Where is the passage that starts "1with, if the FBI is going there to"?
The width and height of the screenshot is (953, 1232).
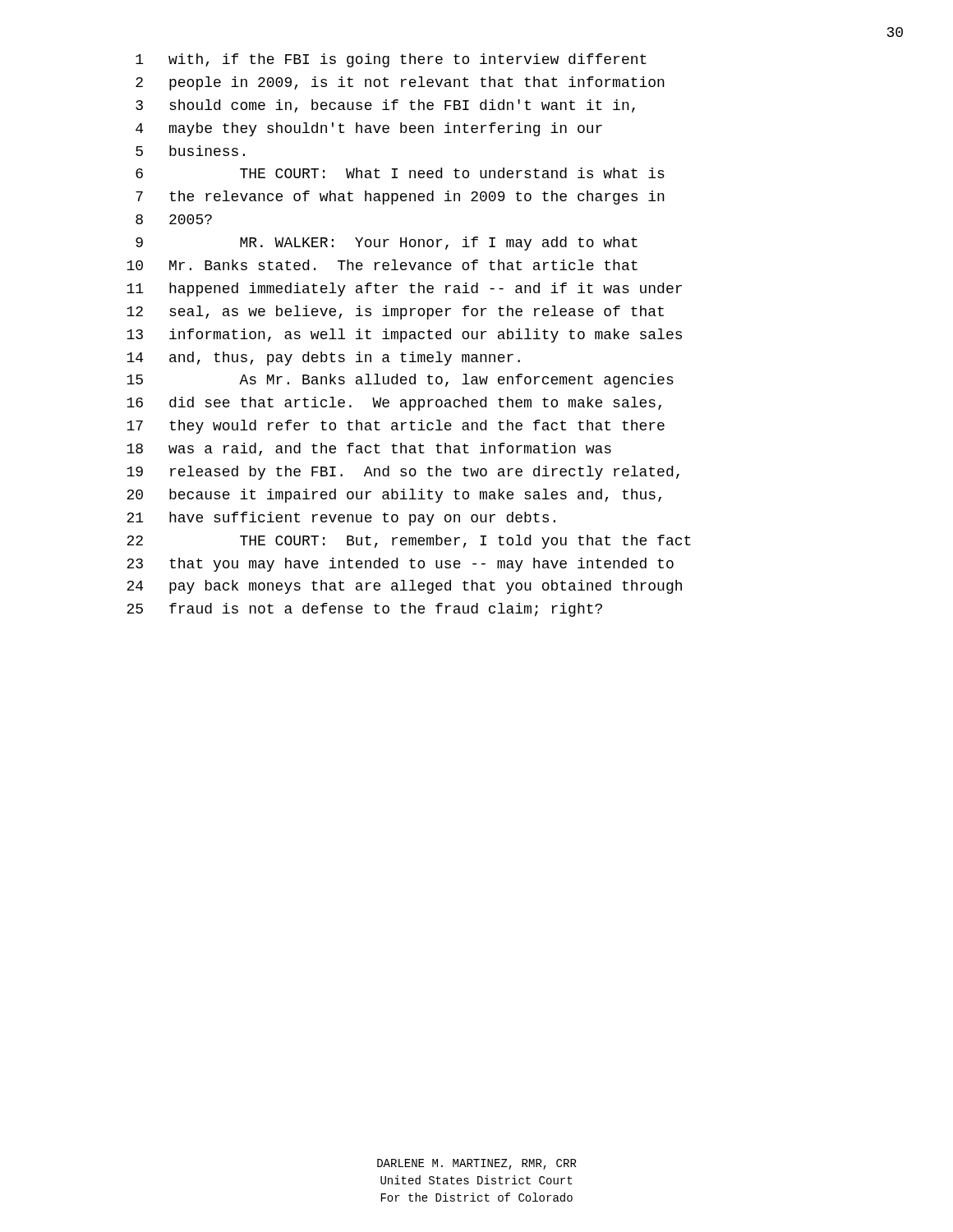click(x=493, y=336)
